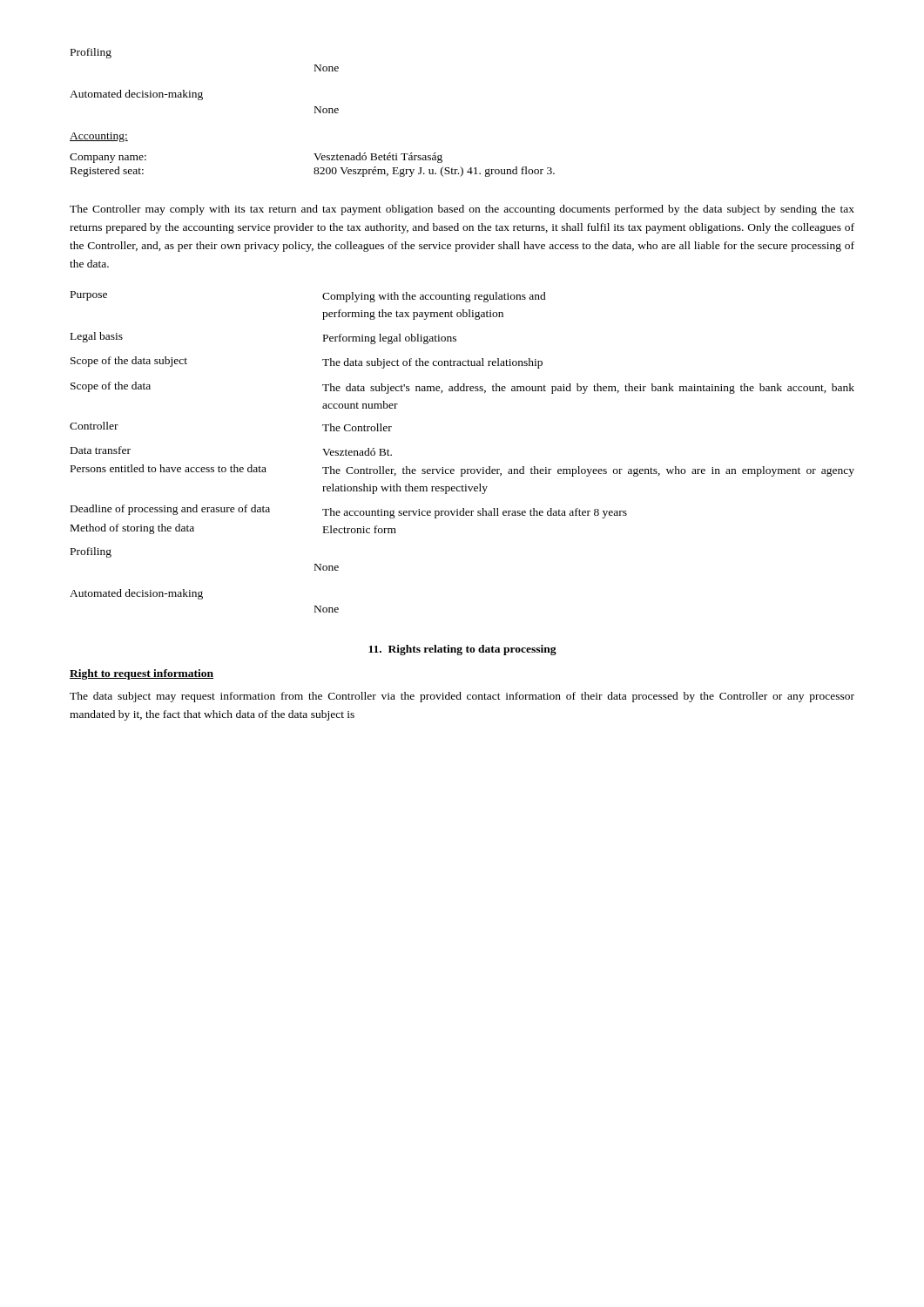Select the text containing "Method of storing the data Electronic form"
This screenshot has height=1307, width=924.
[x=128, y=528]
